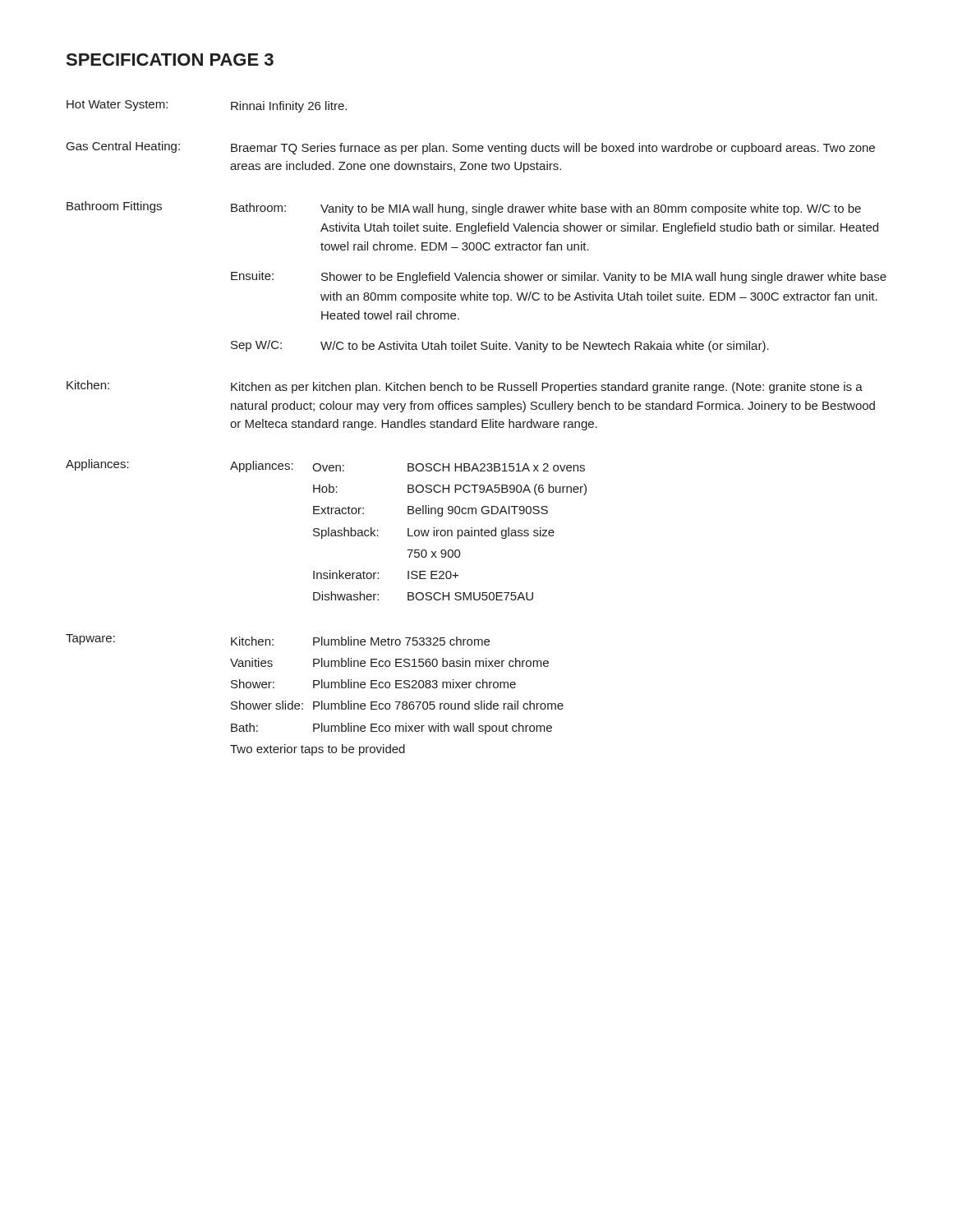Point to the block starting "Appliances: Appliances: Oven: Hob: Extractor: Splashback: Insinkerator:"

[476, 532]
